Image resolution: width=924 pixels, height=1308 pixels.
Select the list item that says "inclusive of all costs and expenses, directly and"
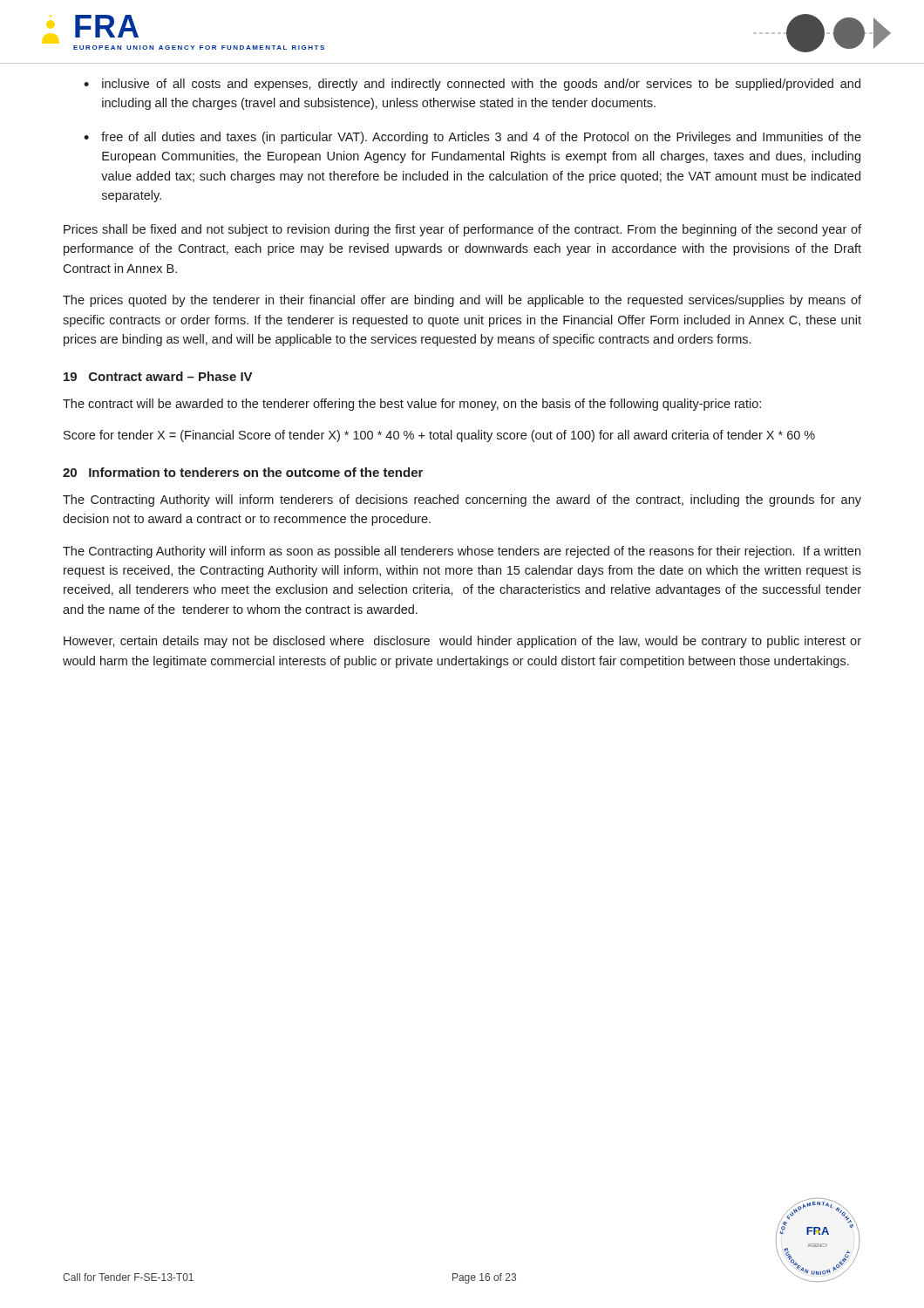[481, 94]
